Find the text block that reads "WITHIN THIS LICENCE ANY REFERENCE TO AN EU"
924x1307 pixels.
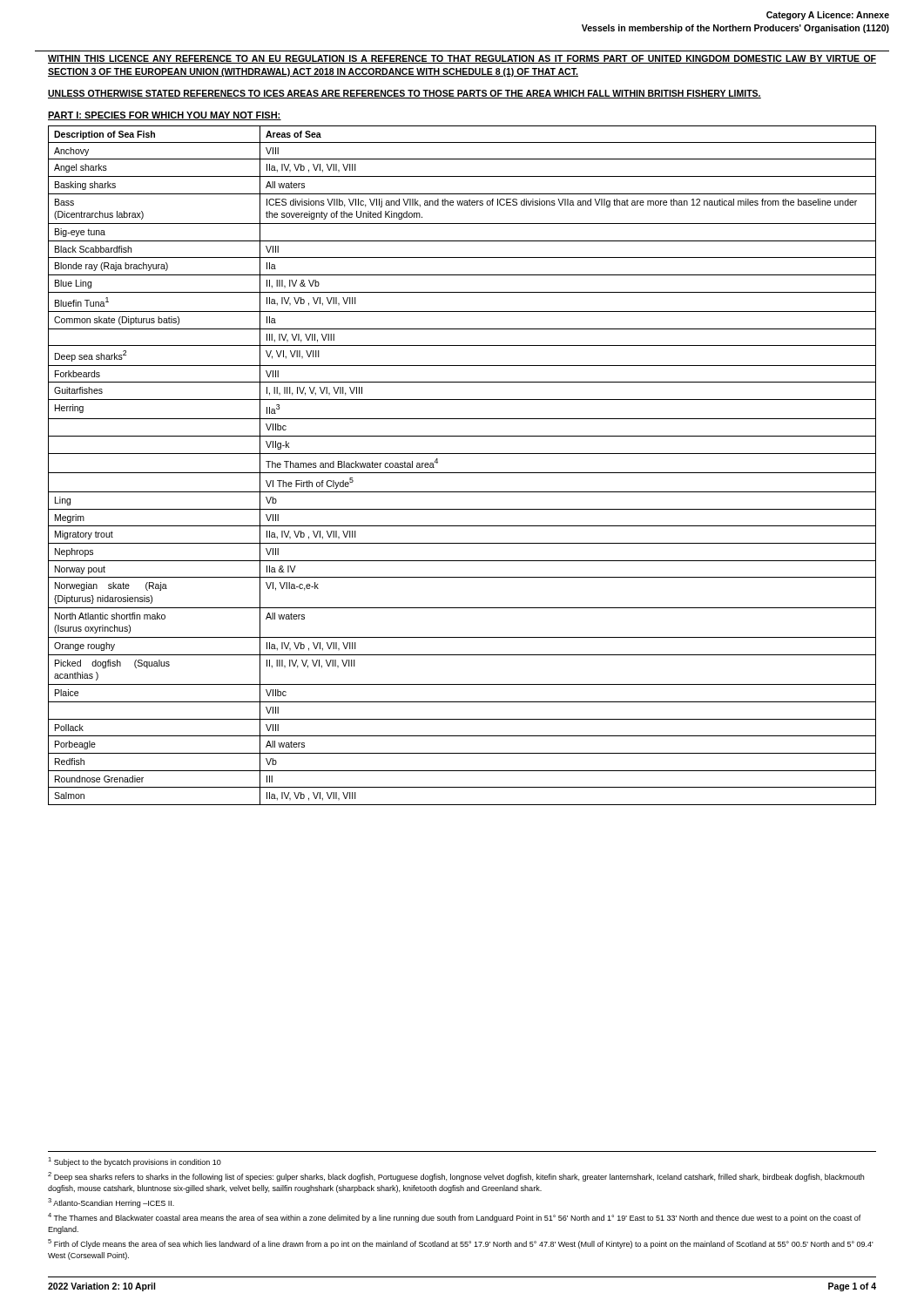tap(462, 66)
